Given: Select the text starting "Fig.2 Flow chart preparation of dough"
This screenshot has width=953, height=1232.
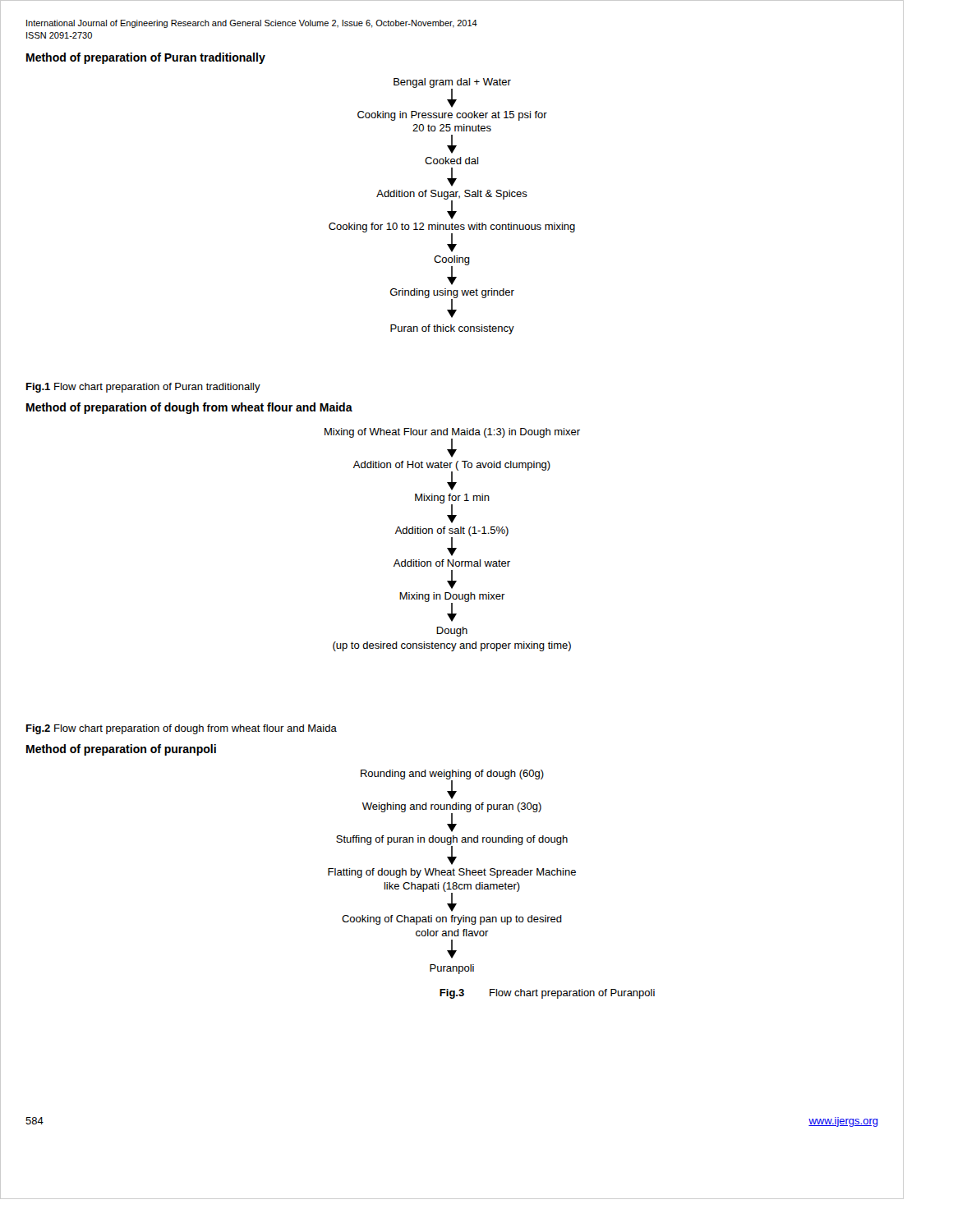Looking at the screenshot, I should (181, 728).
